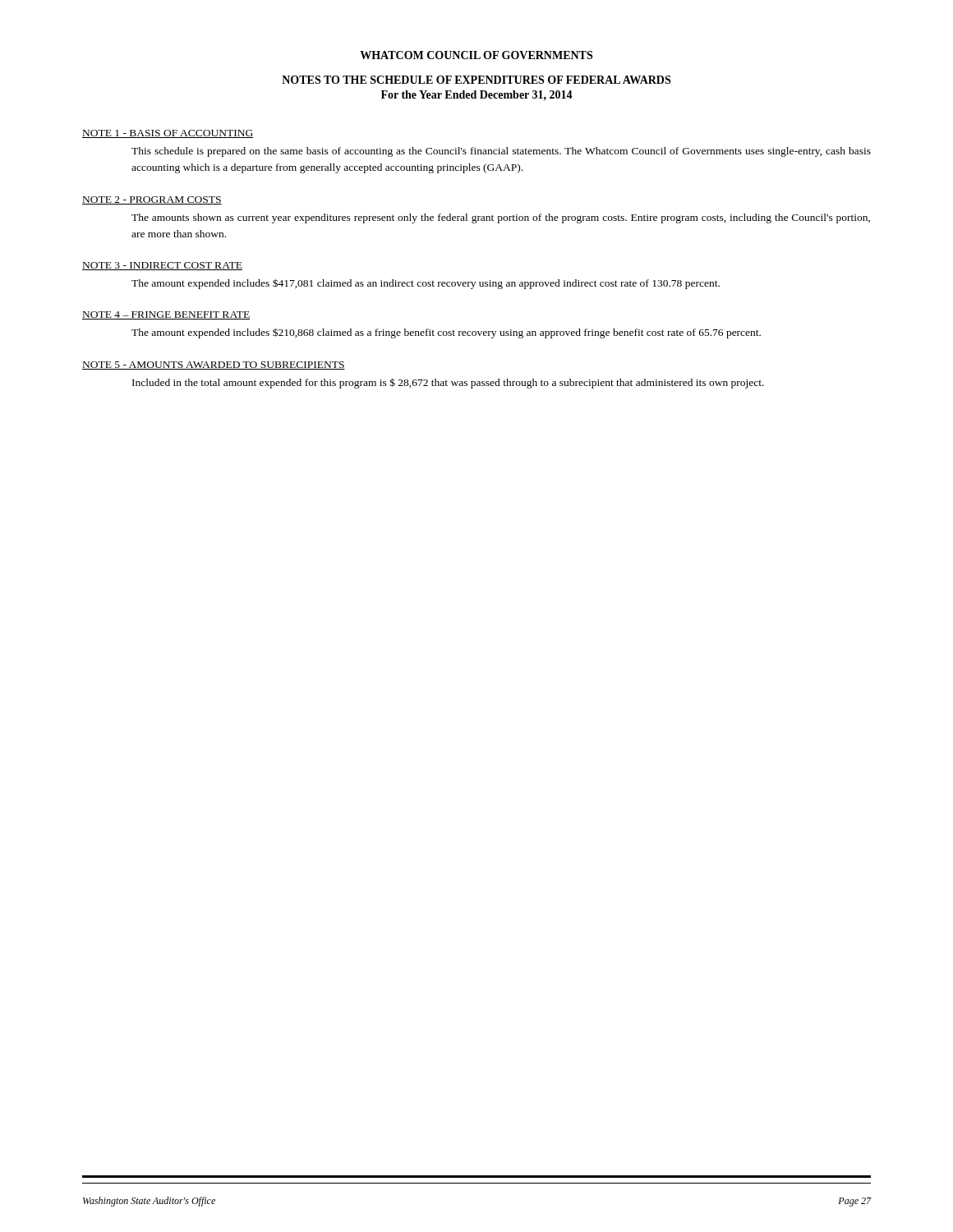This screenshot has width=953, height=1232.
Task: Click on the text block with the text "This schedule is"
Action: point(501,159)
